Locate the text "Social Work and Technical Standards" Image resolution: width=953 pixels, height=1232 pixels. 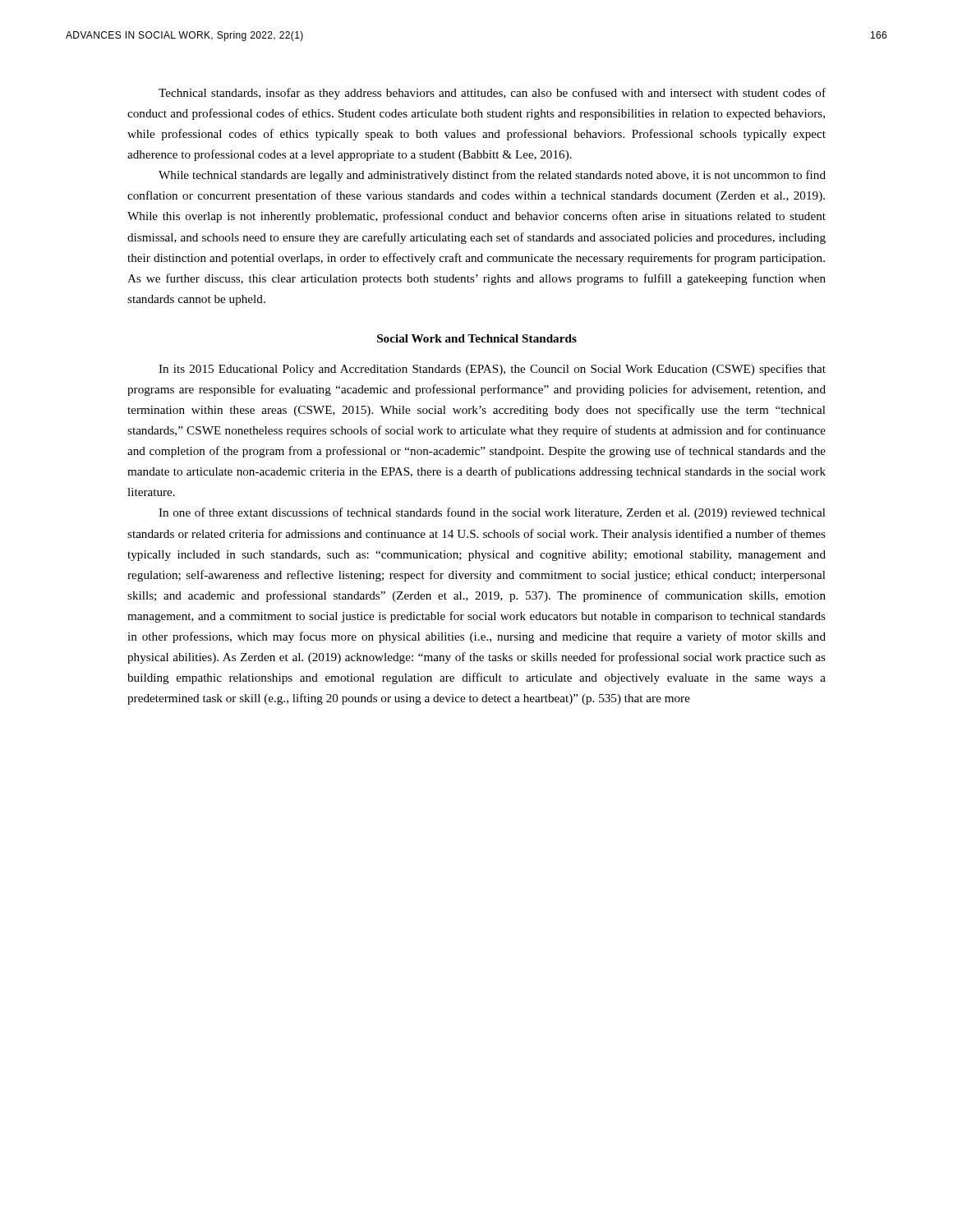[476, 338]
